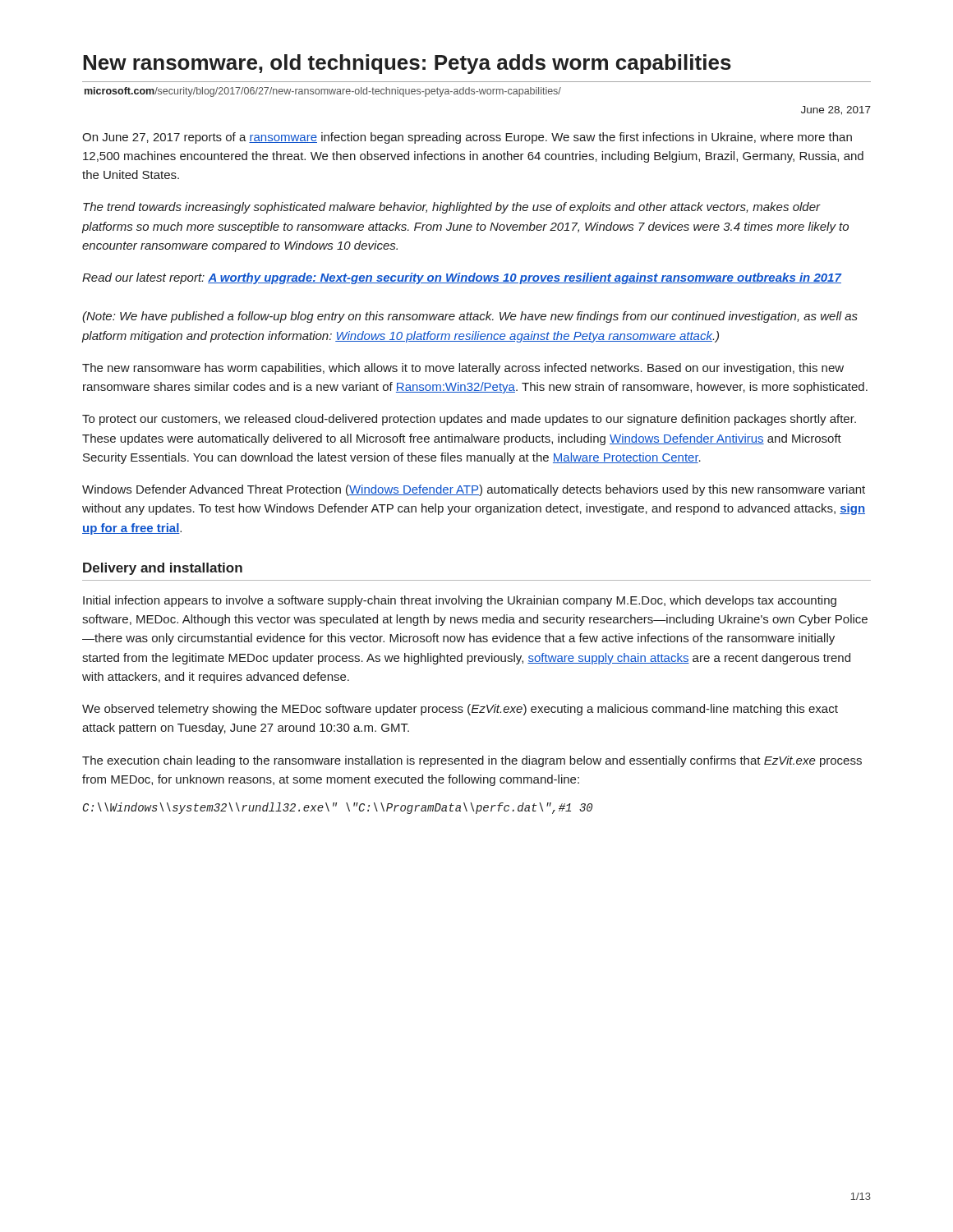
Task: Point to the block beginning "To protect our customers, we released cloud-delivered"
Action: 470,438
